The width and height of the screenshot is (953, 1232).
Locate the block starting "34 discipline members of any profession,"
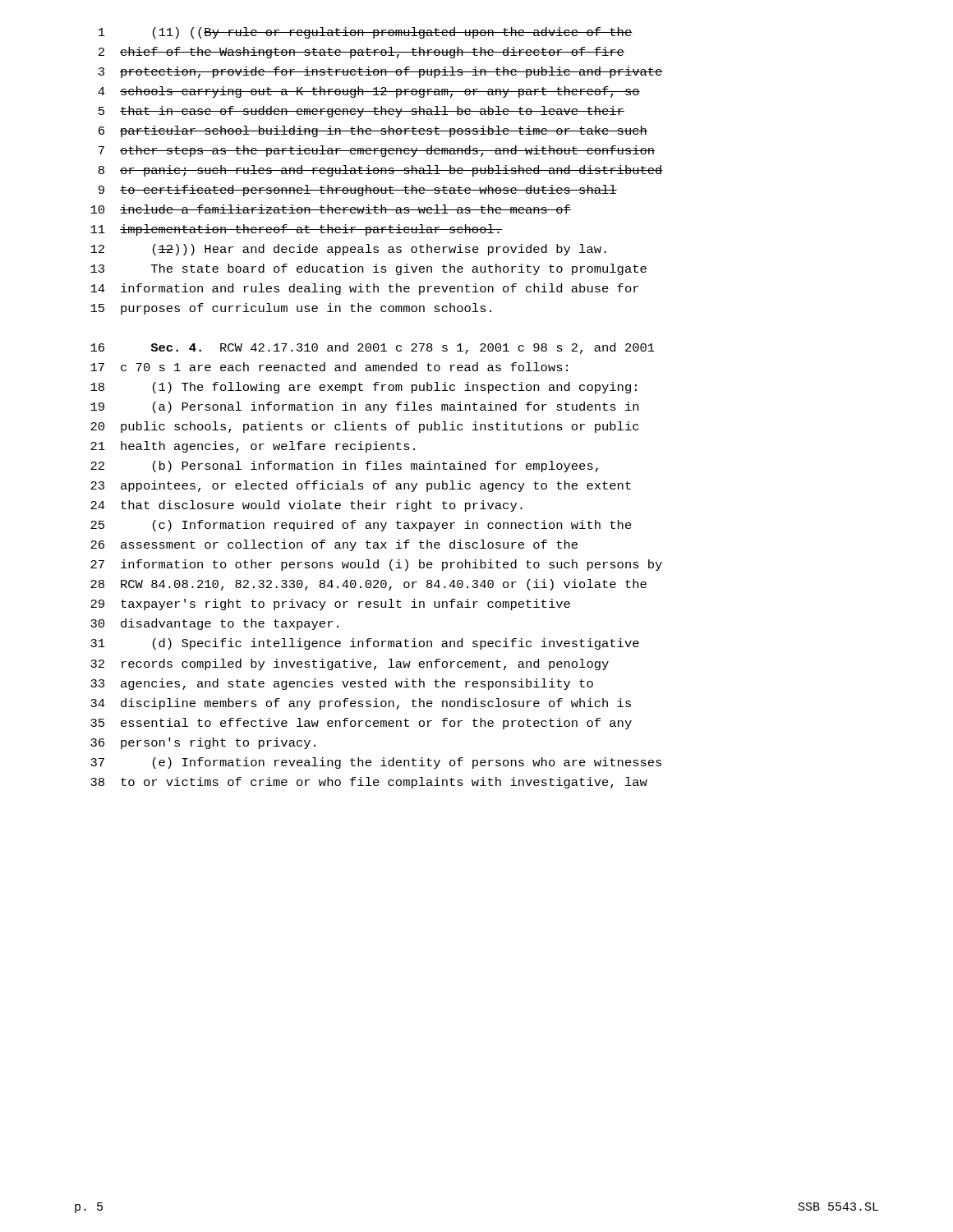tap(353, 703)
